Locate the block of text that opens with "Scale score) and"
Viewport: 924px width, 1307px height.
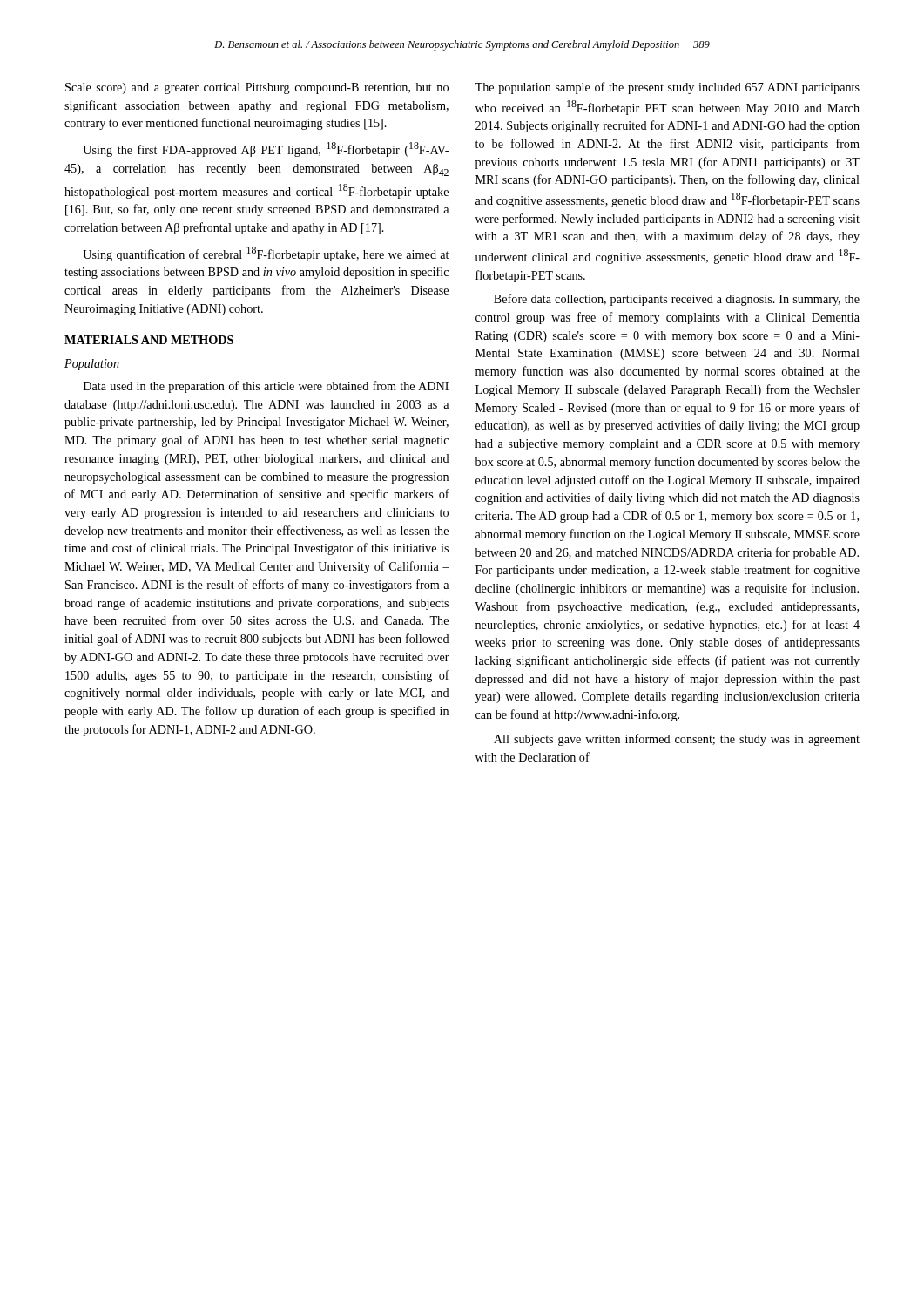pyautogui.click(x=257, y=106)
